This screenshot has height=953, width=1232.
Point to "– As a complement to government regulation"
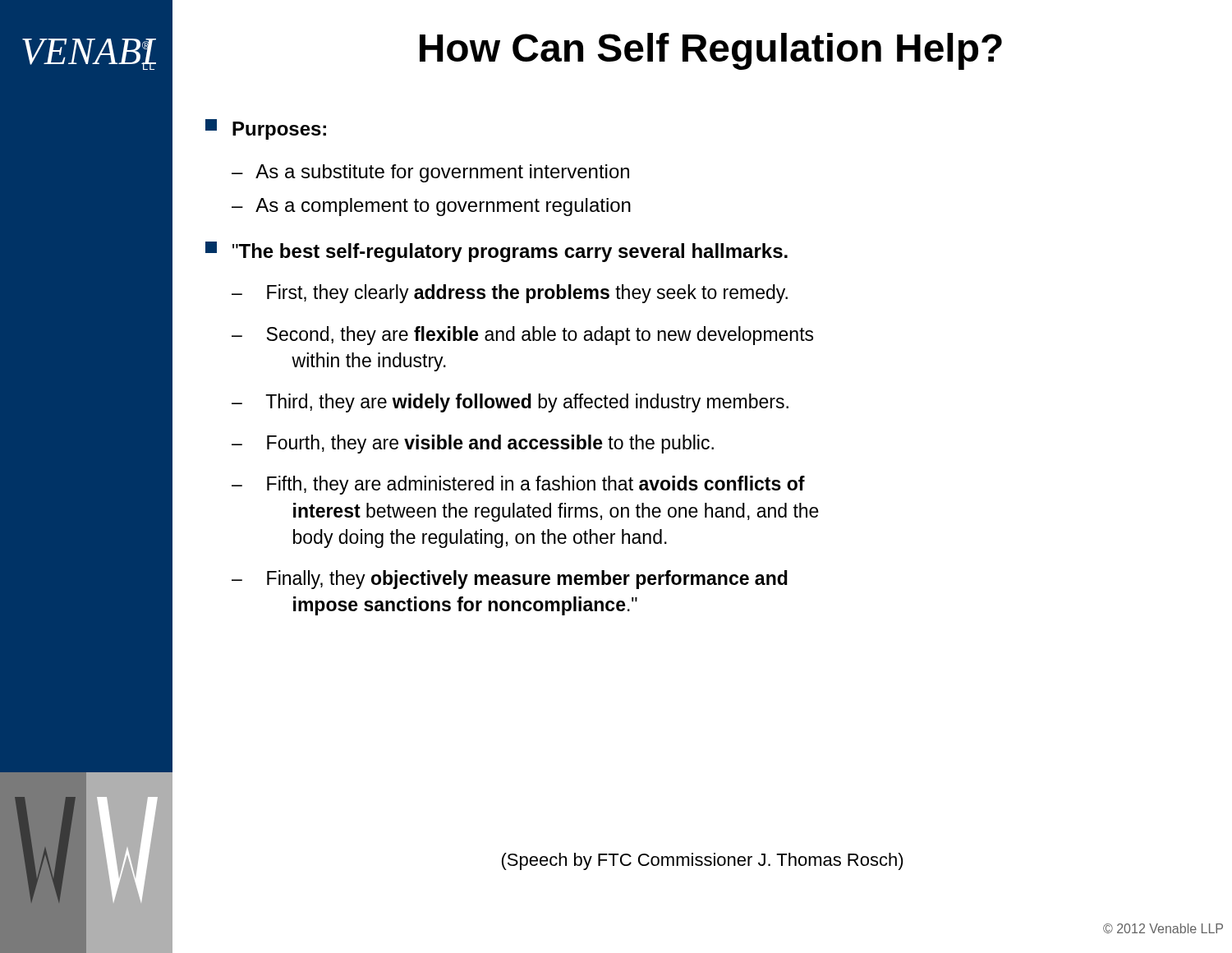(x=432, y=205)
